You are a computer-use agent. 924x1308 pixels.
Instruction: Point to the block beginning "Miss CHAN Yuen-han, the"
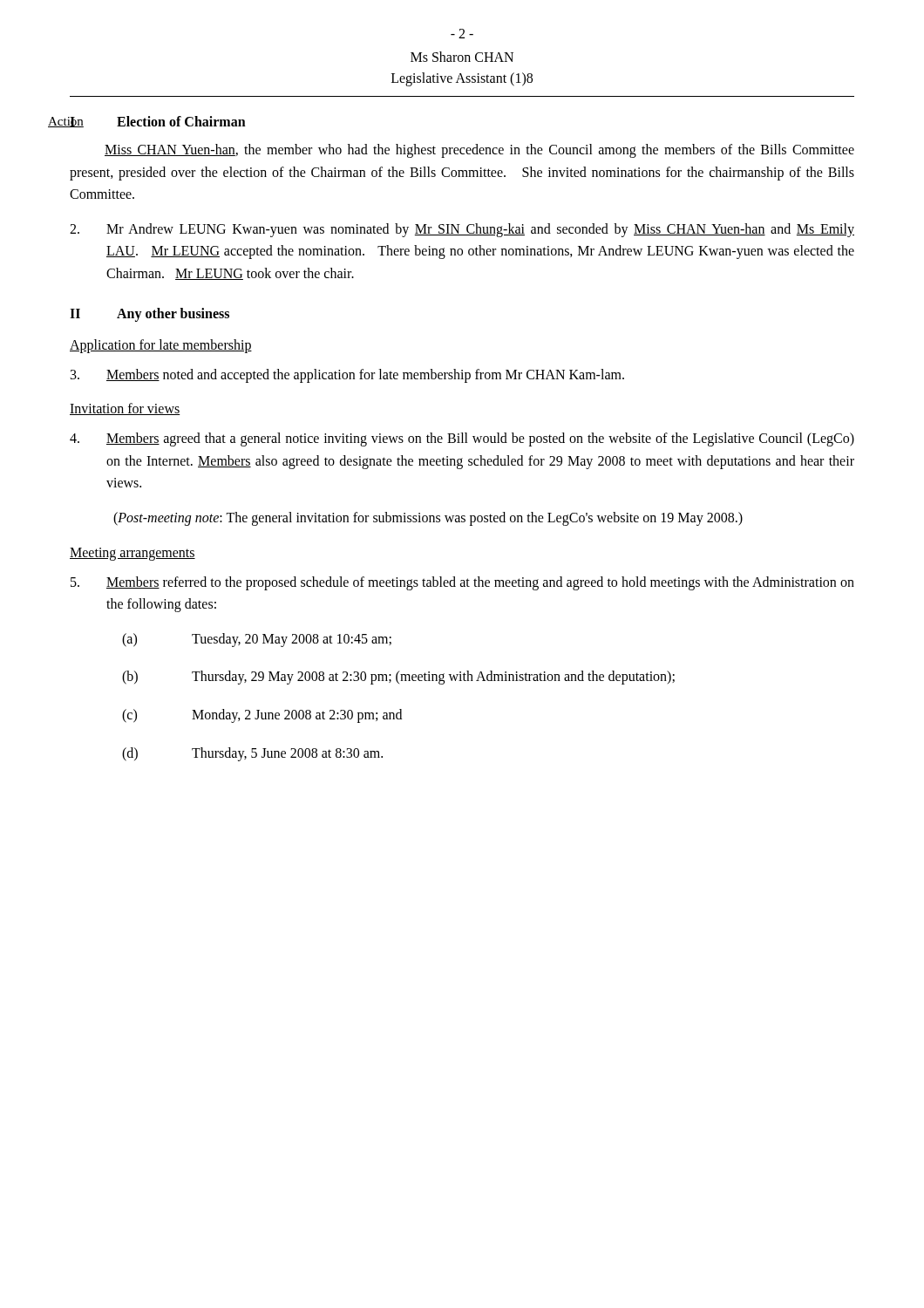click(462, 172)
